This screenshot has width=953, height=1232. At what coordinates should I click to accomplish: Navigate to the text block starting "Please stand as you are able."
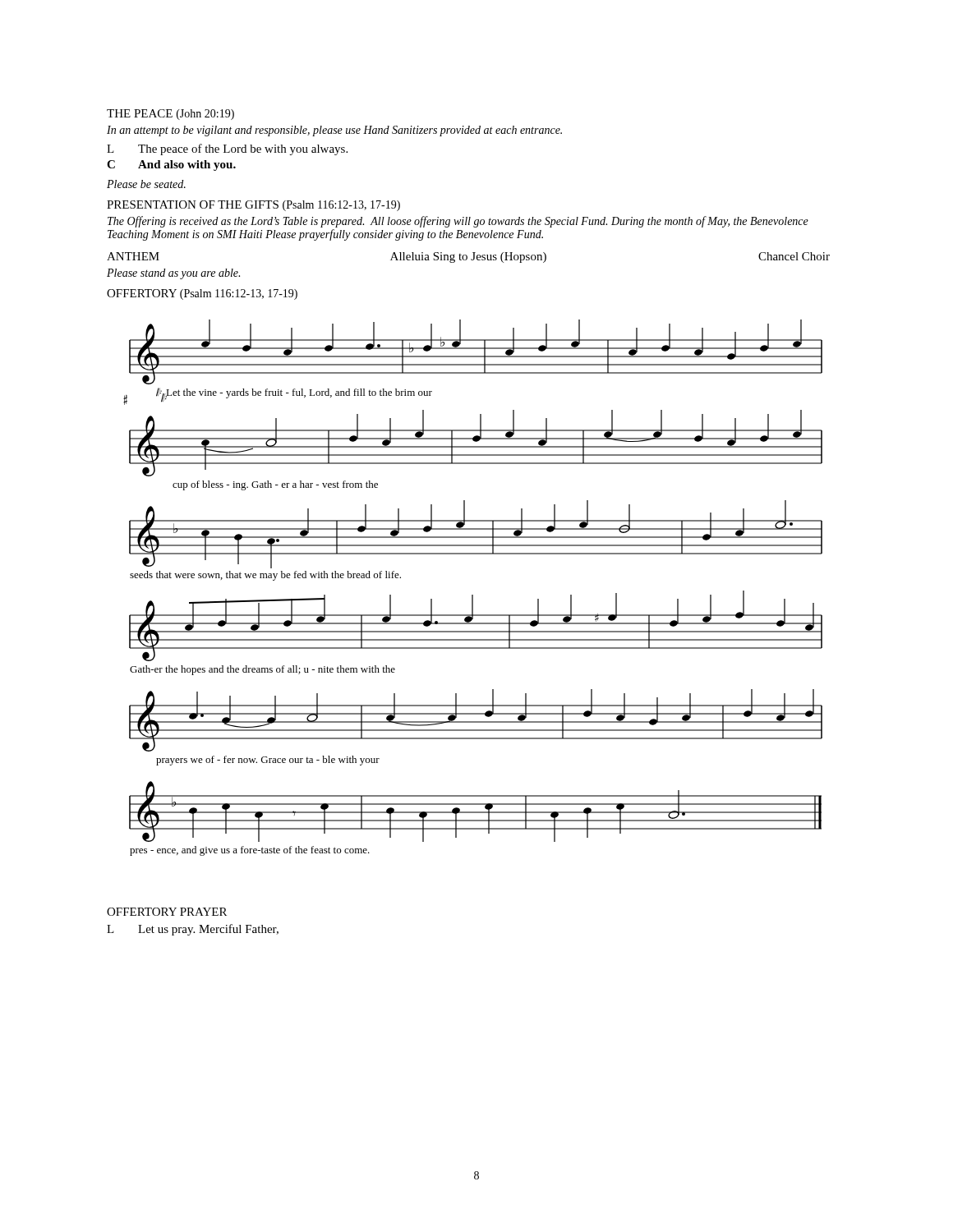pos(174,273)
